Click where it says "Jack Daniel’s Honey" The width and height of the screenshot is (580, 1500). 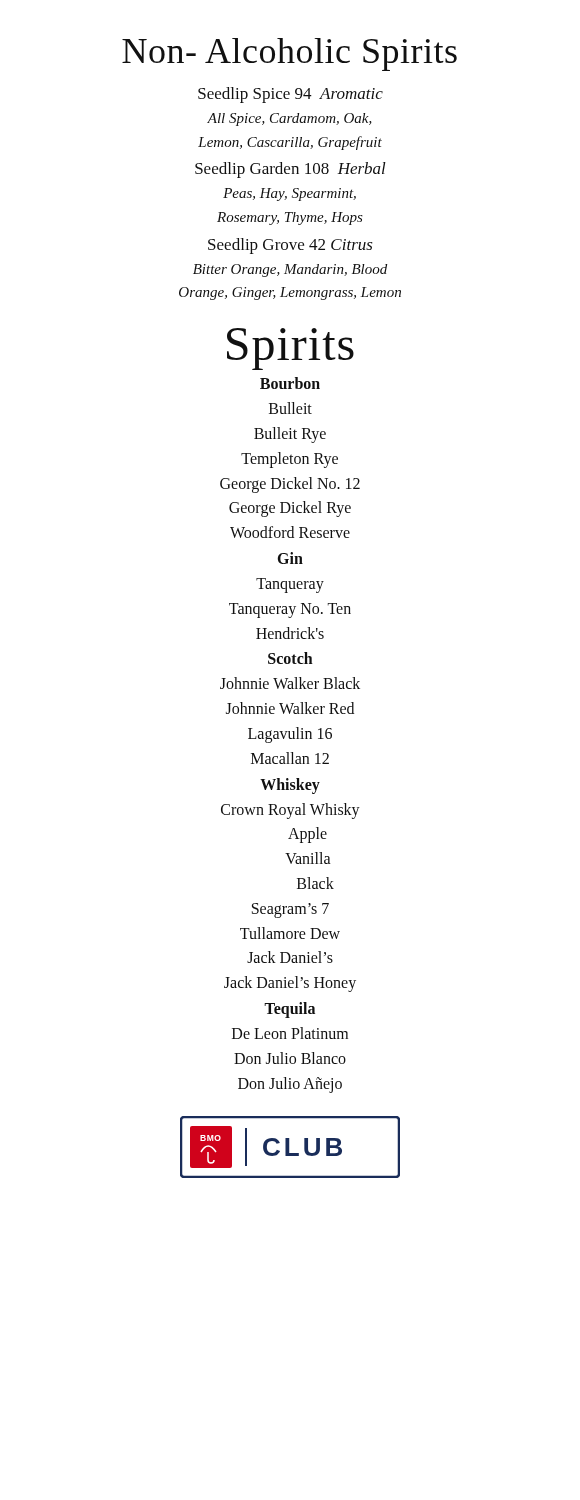coord(290,983)
